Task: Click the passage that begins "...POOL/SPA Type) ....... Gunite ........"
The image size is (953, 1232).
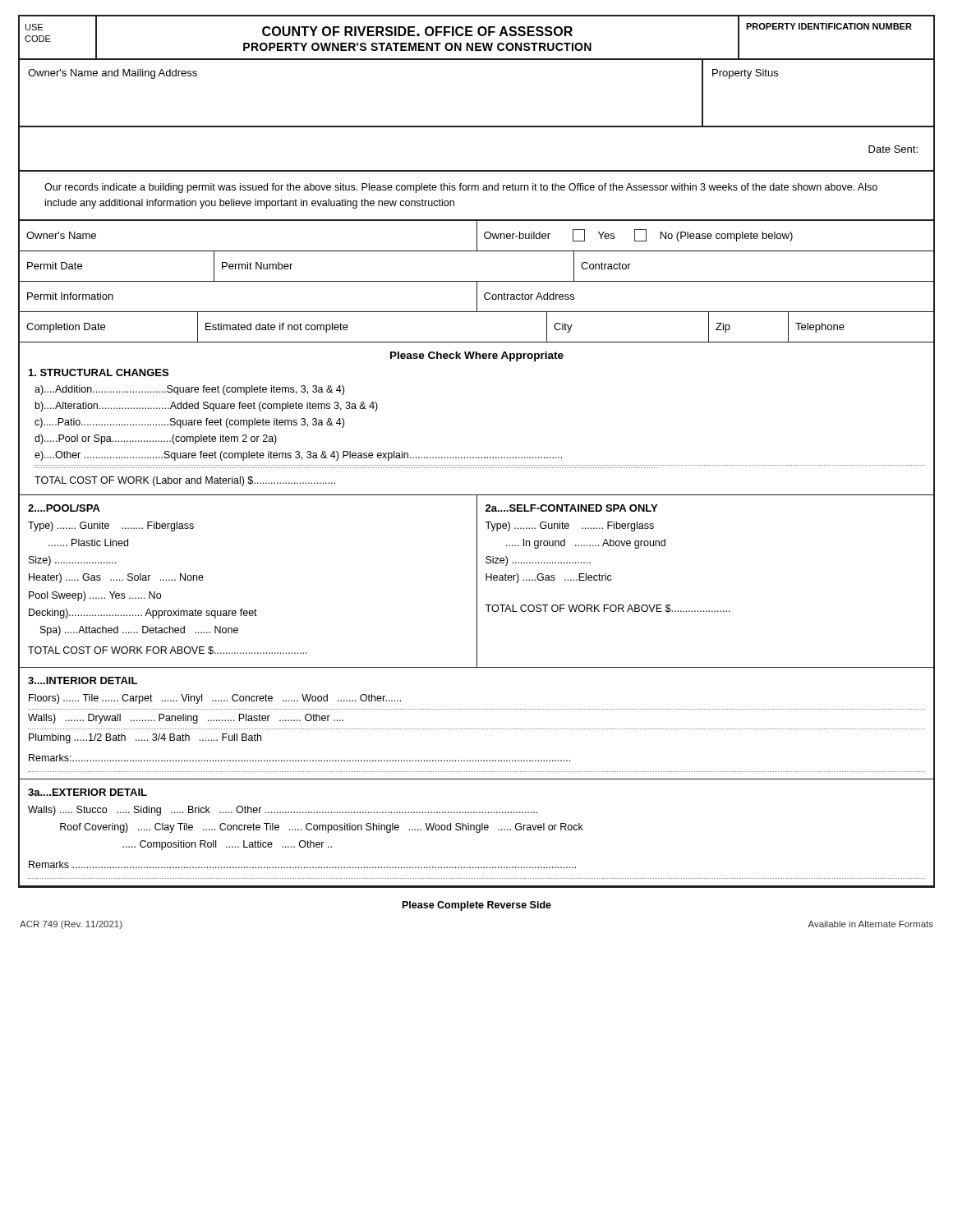Action: click(x=64, y=508)
